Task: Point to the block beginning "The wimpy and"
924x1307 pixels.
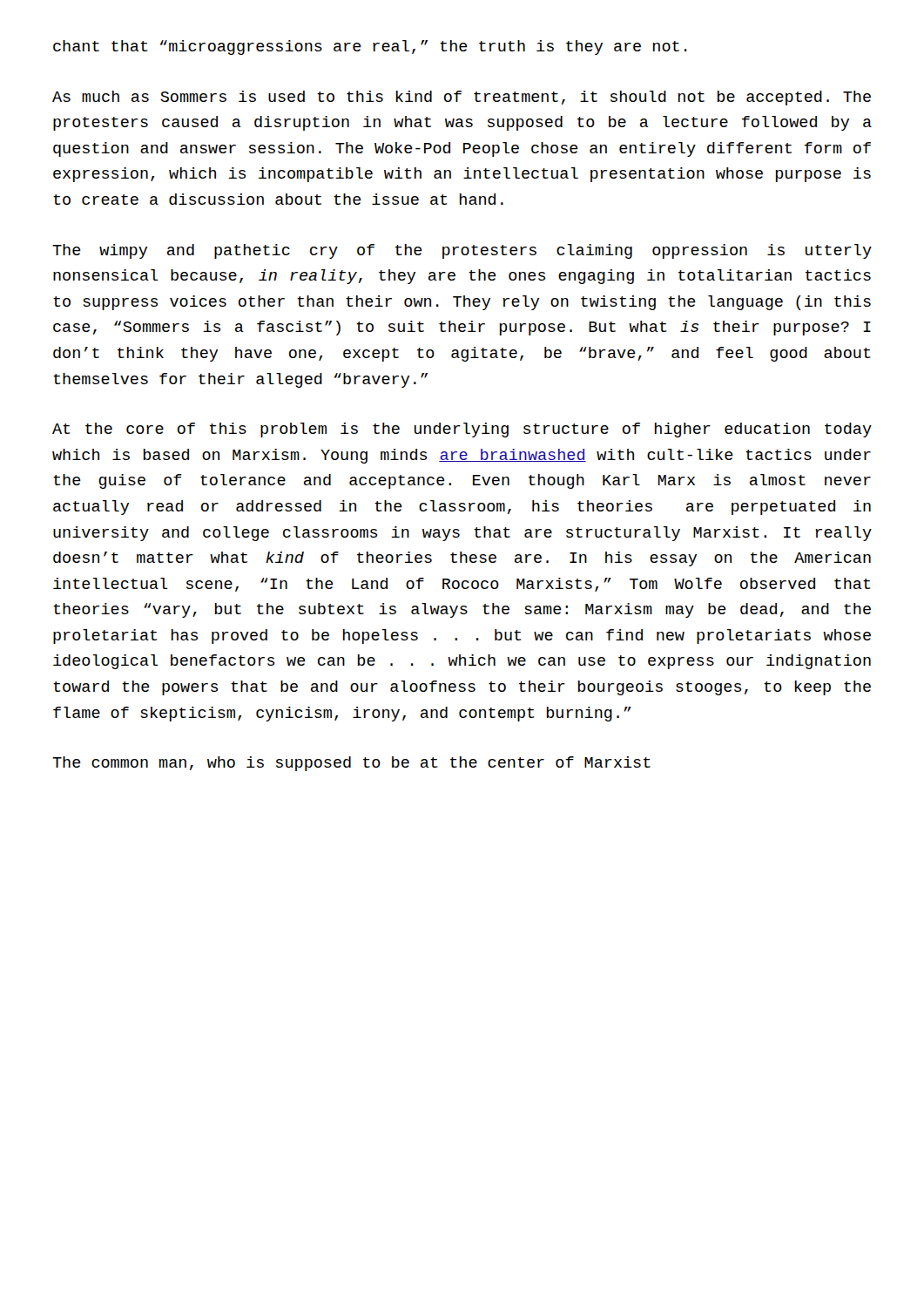Action: pos(462,315)
